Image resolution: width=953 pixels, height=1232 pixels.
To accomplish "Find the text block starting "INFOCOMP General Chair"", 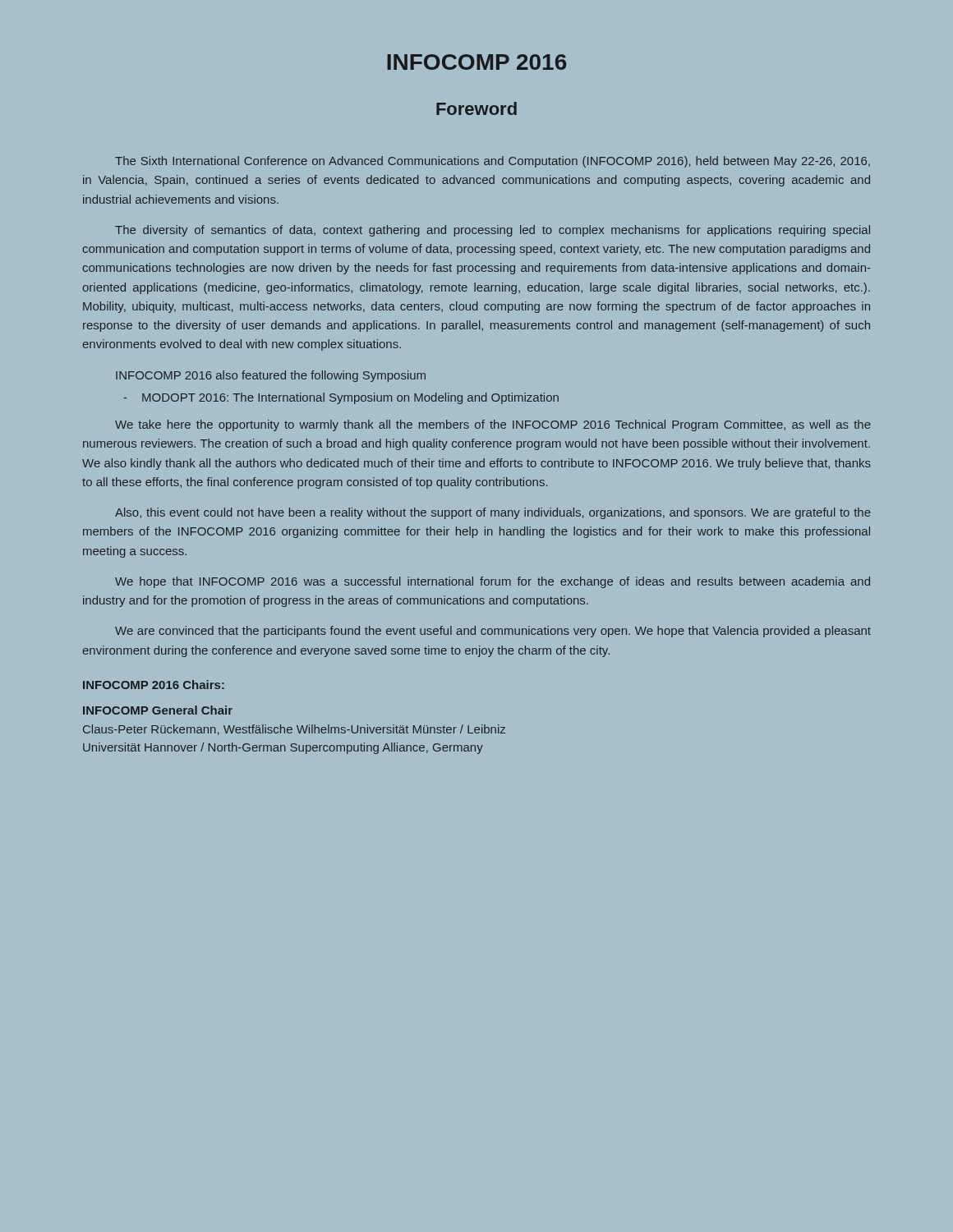I will point(157,710).
